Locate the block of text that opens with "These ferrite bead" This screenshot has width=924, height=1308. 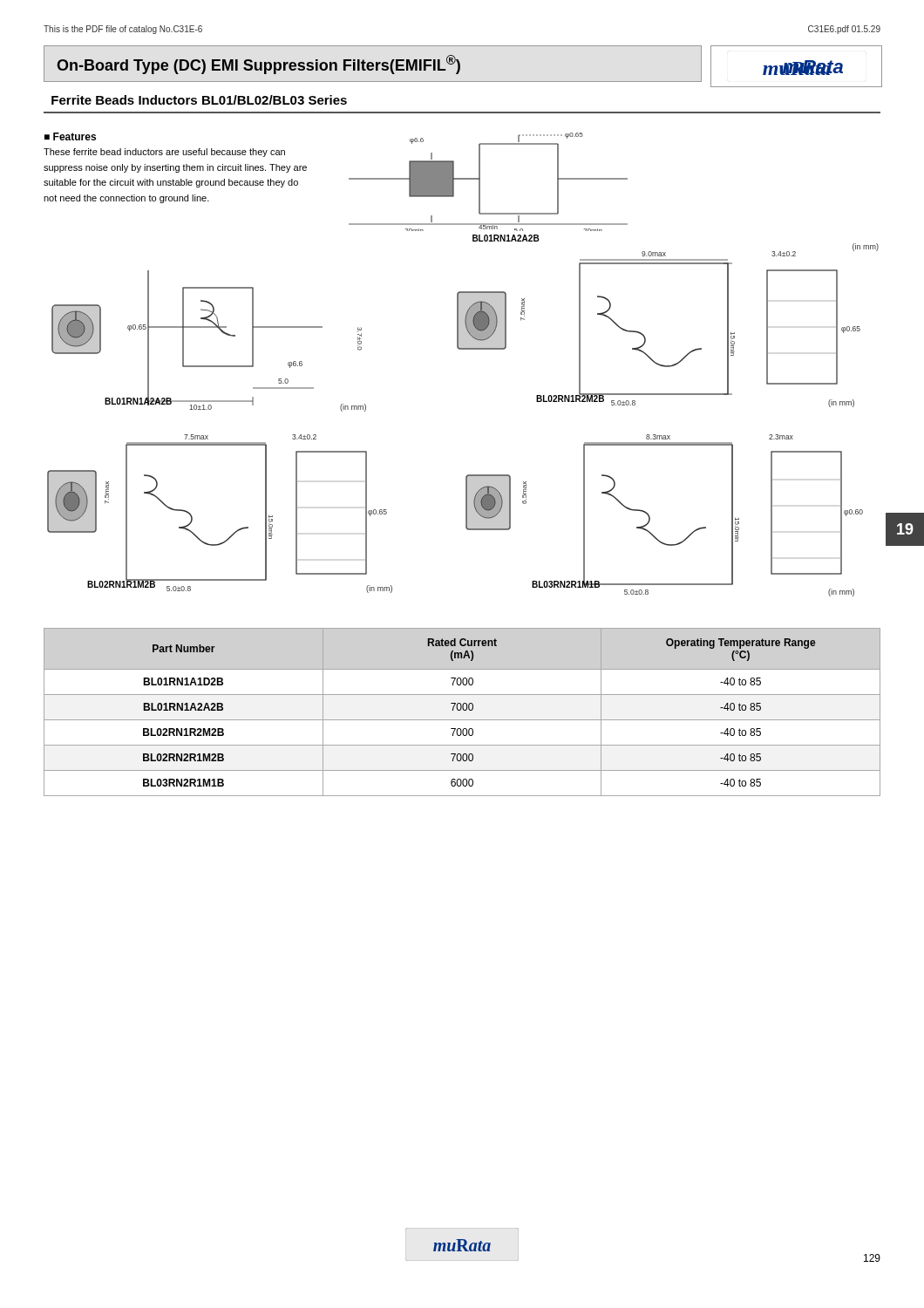(x=175, y=175)
